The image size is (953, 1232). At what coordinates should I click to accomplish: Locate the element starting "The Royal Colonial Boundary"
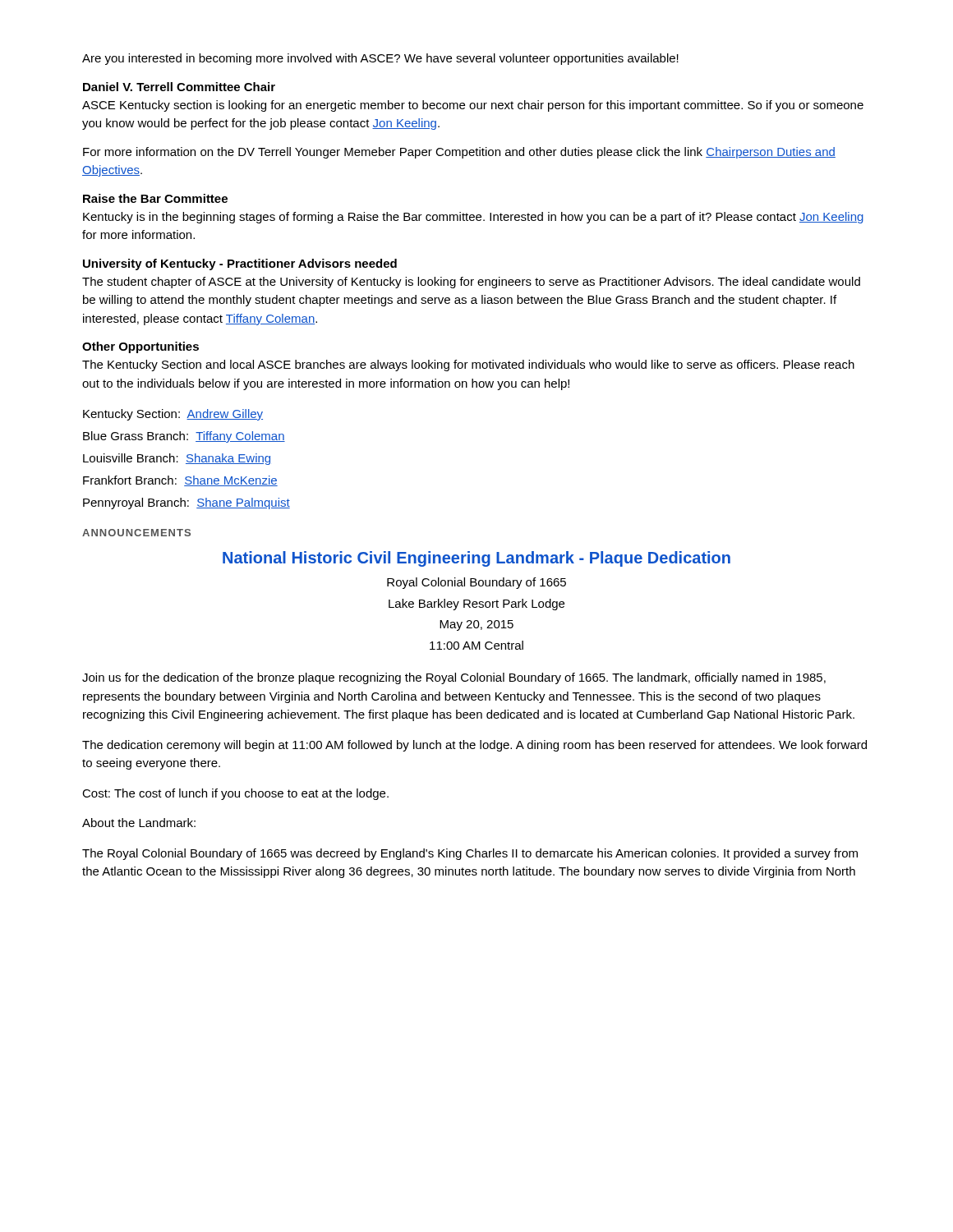coord(470,862)
